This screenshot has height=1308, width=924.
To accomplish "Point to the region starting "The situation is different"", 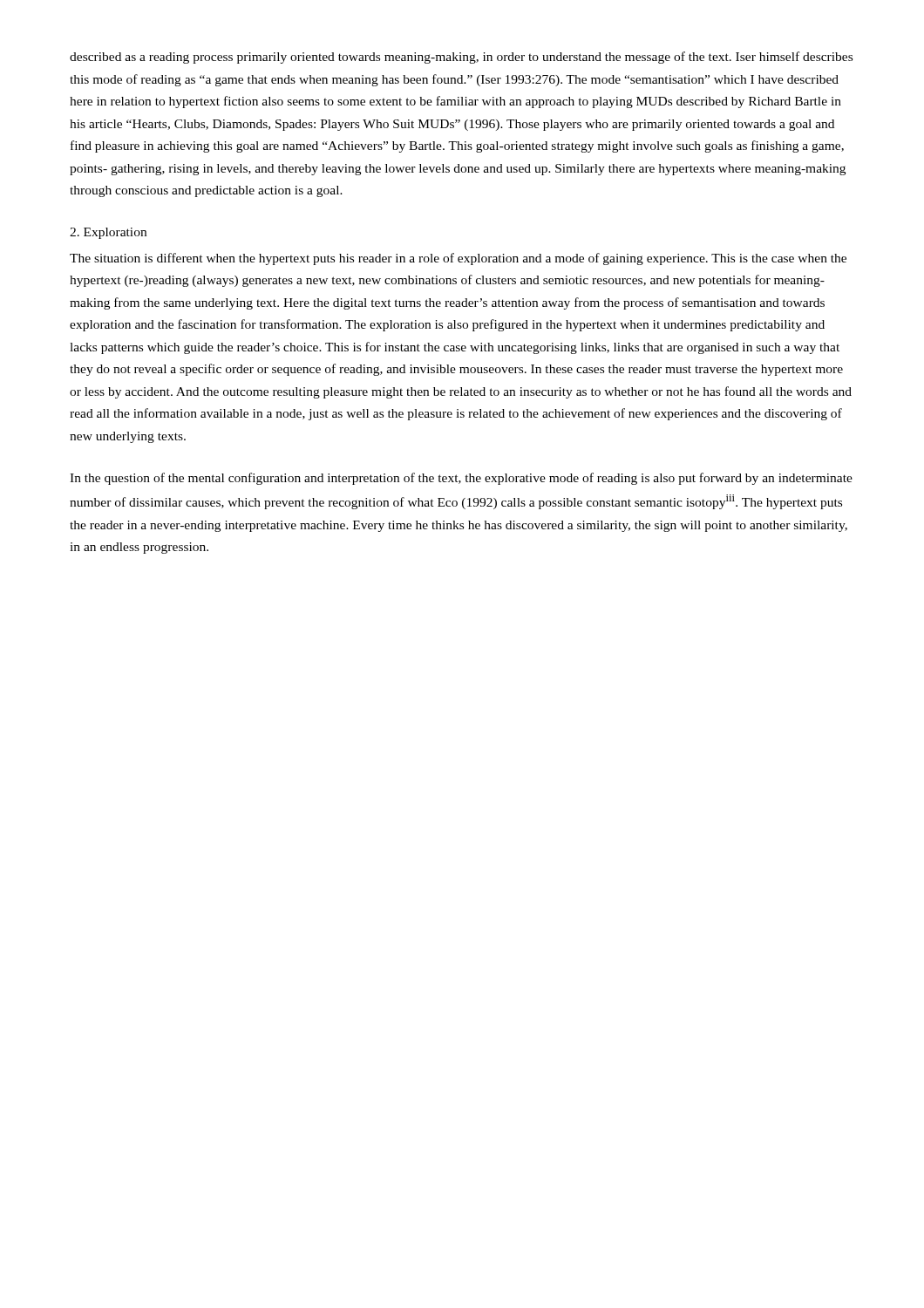I will (x=461, y=346).
